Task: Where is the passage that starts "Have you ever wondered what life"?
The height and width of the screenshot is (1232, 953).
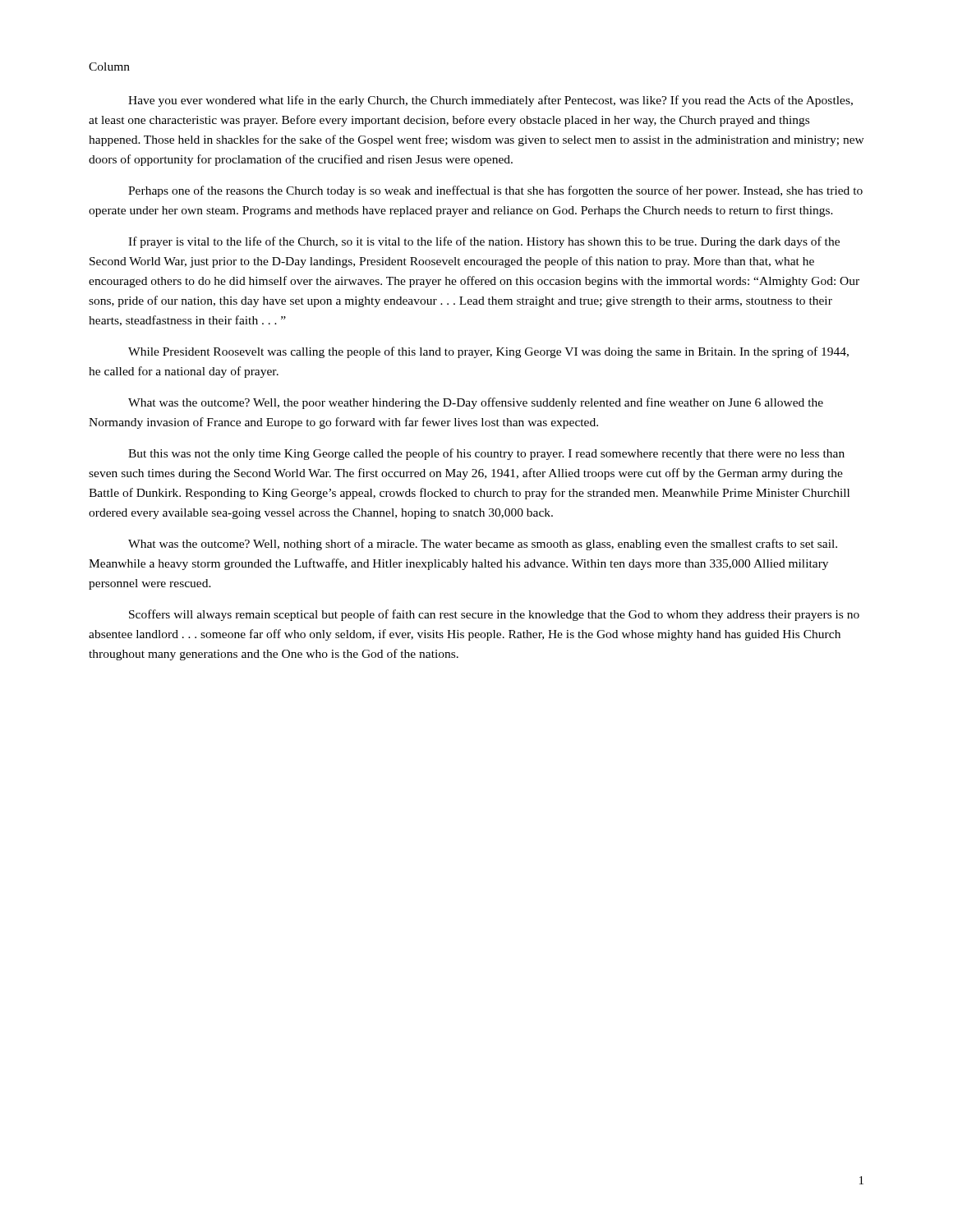Action: coord(476,130)
